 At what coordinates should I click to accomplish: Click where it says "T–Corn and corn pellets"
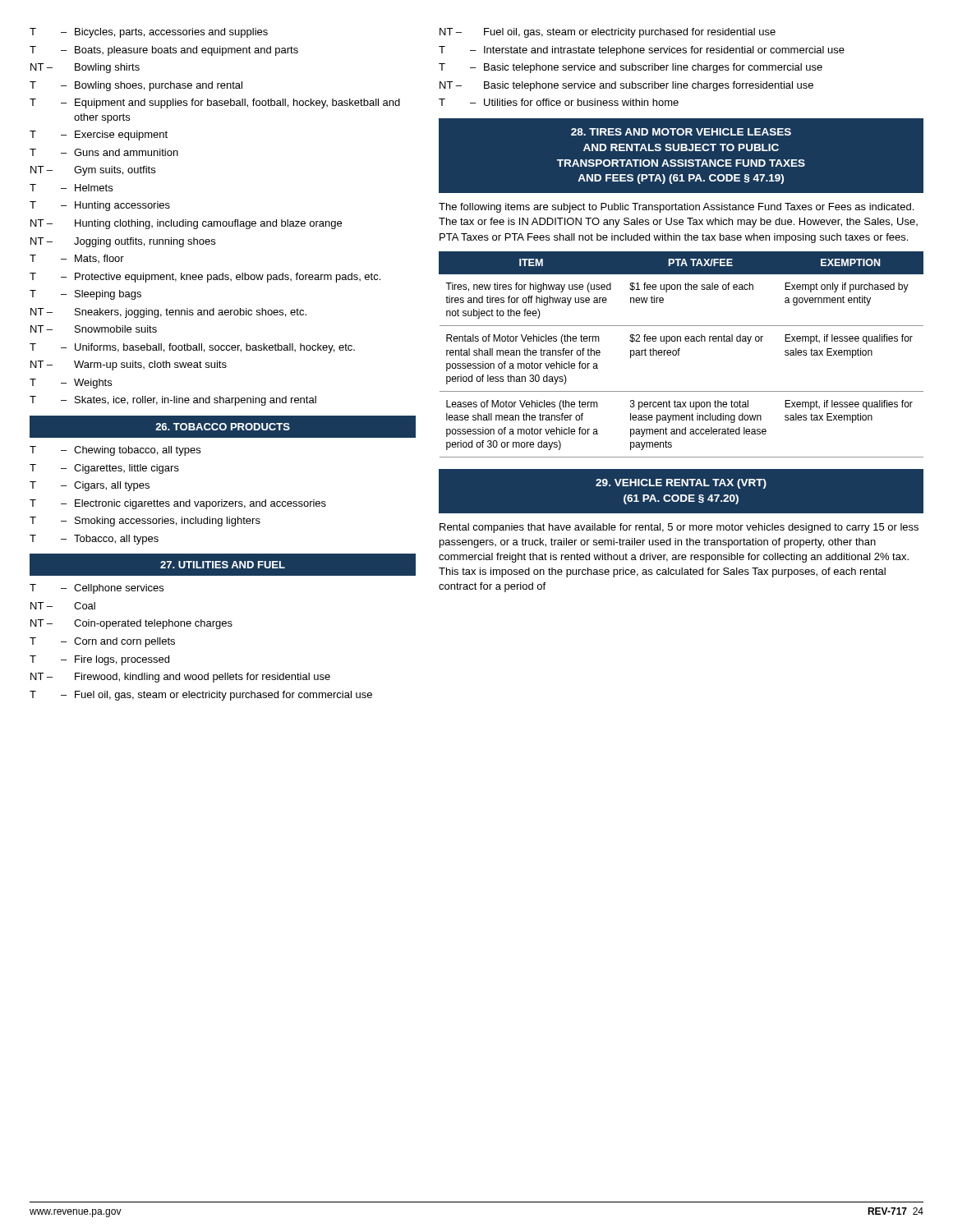click(102, 642)
